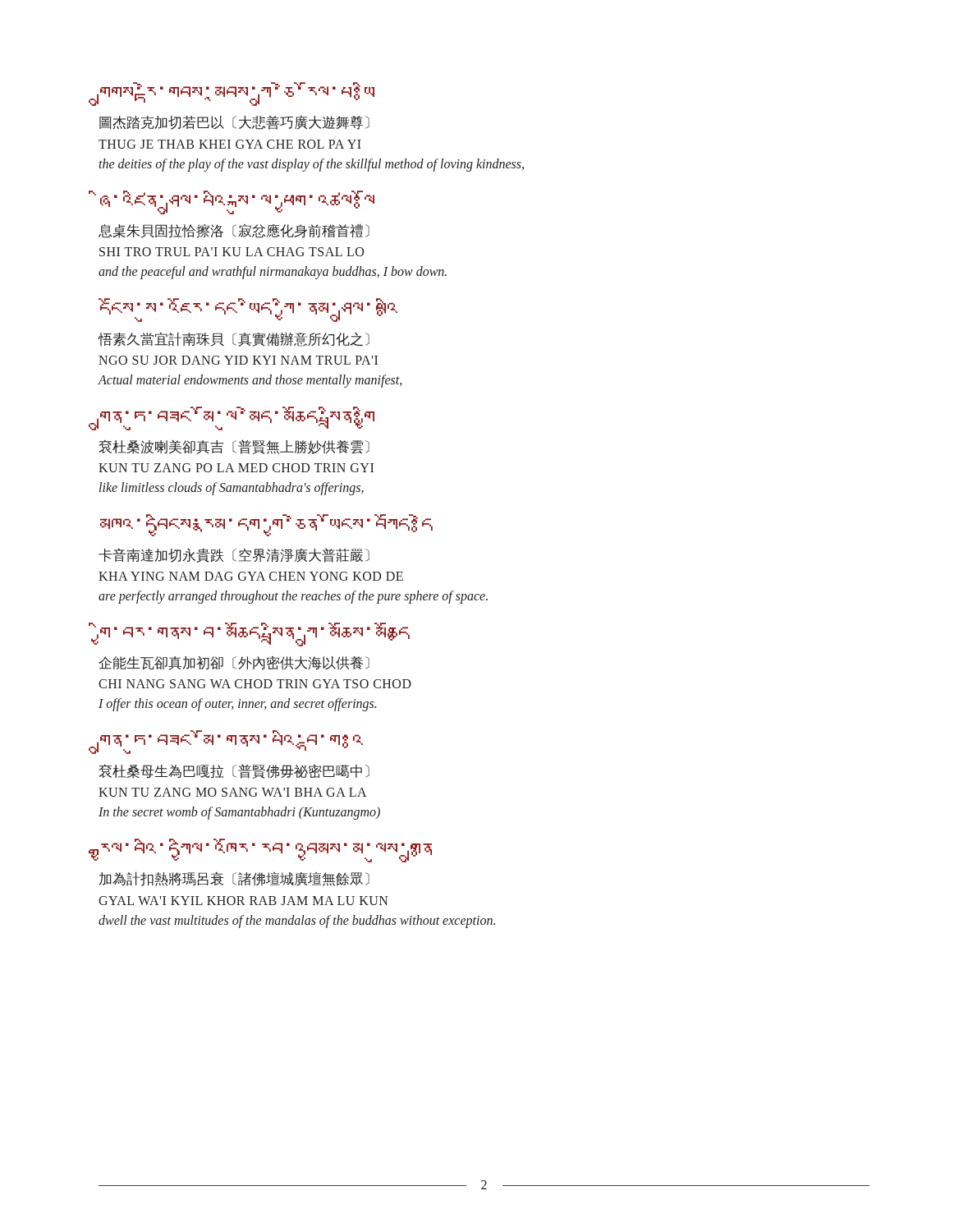Click on the text block with the text "གྲུན་ཏུ་བཟང་མོ་ལུ་མེད་མཆོད་སྤྲིན་གྱིཿ 袞杜桑波喇美卻真吉〔普賢無上勝妙供養雲〕 KUN TU ZANG PO LA MED"
This screenshot has height=1232, width=968.
tap(237, 418)
